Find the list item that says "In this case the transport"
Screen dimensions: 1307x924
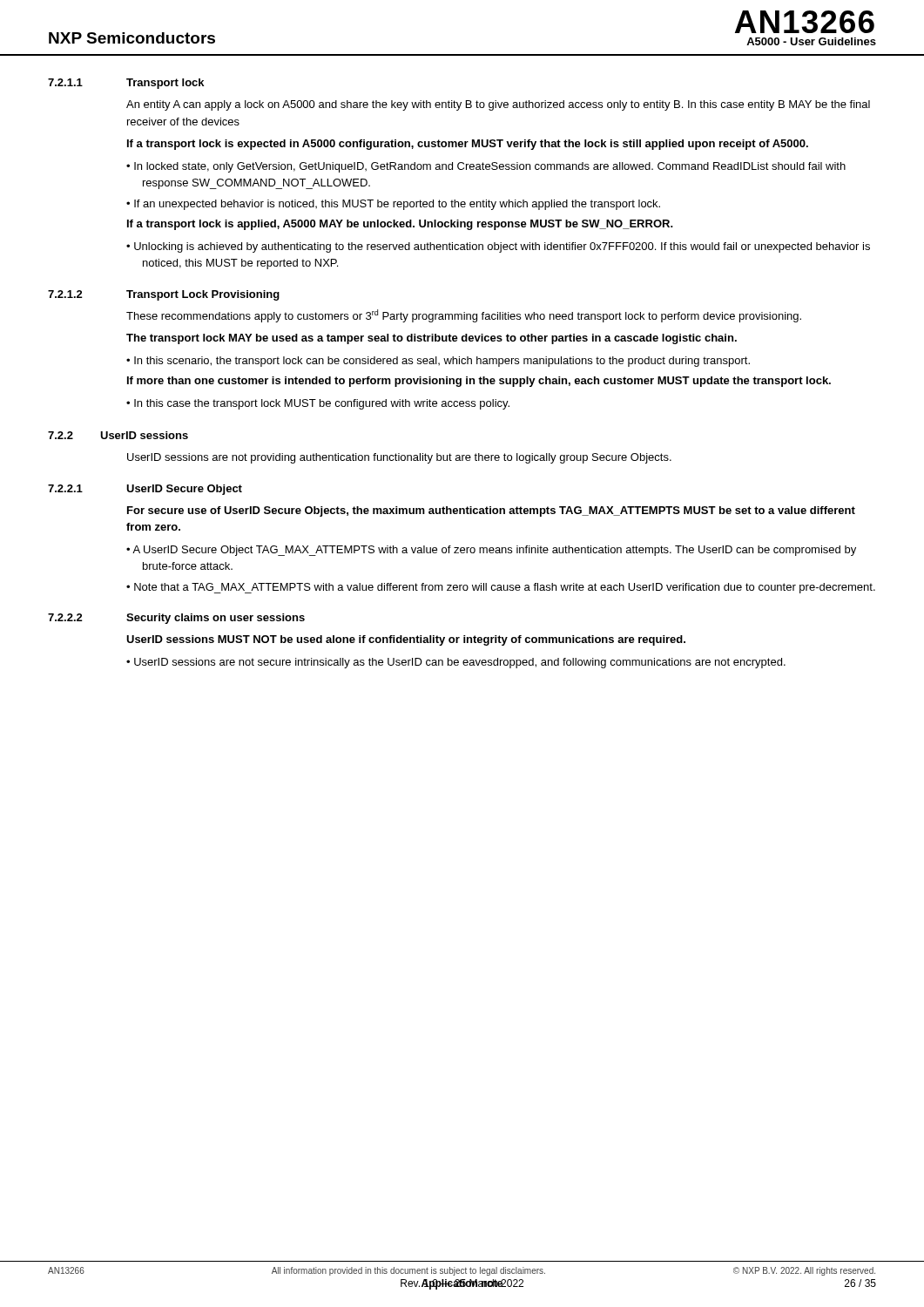(x=322, y=403)
